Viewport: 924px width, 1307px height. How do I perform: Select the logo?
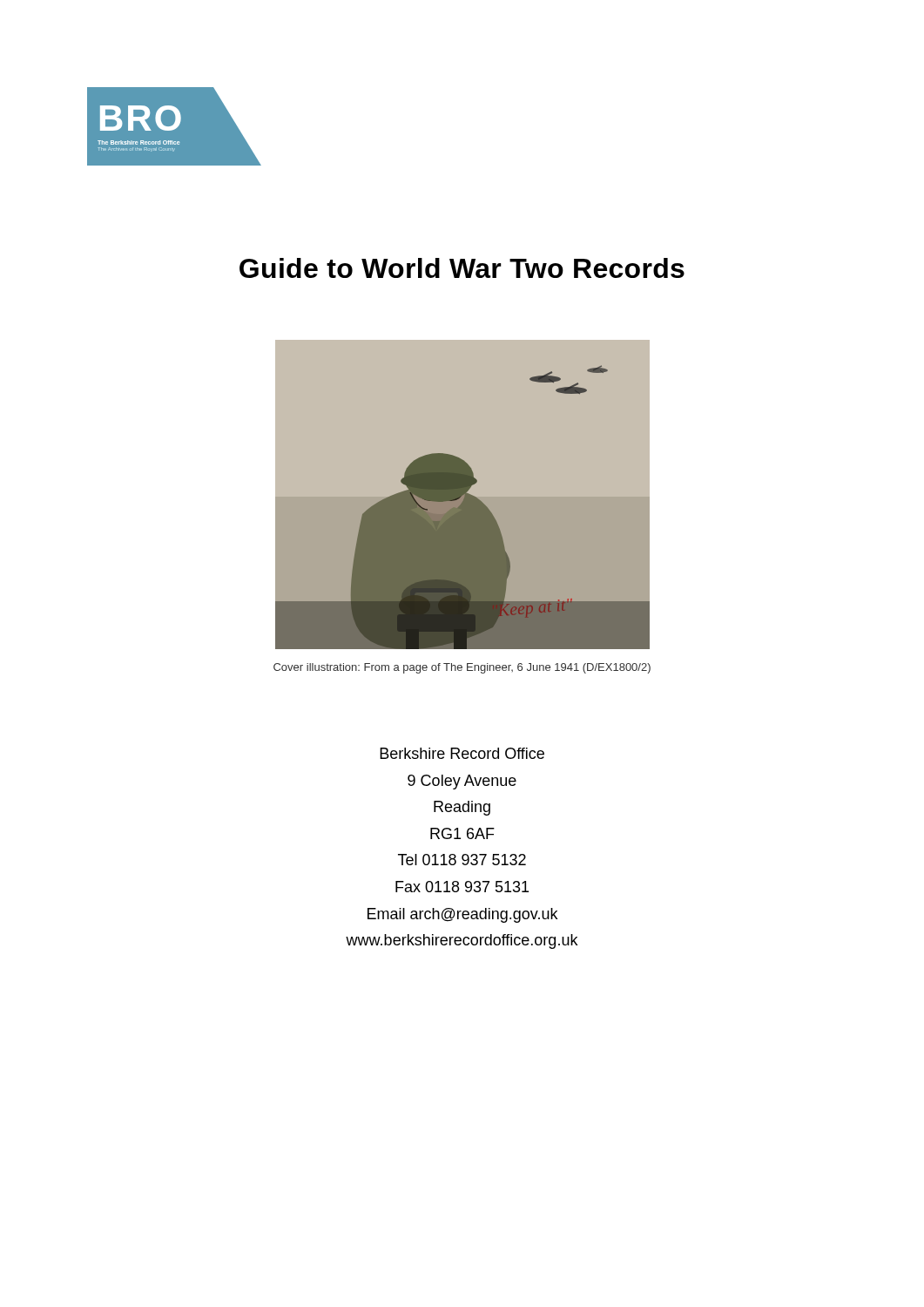coord(179,126)
